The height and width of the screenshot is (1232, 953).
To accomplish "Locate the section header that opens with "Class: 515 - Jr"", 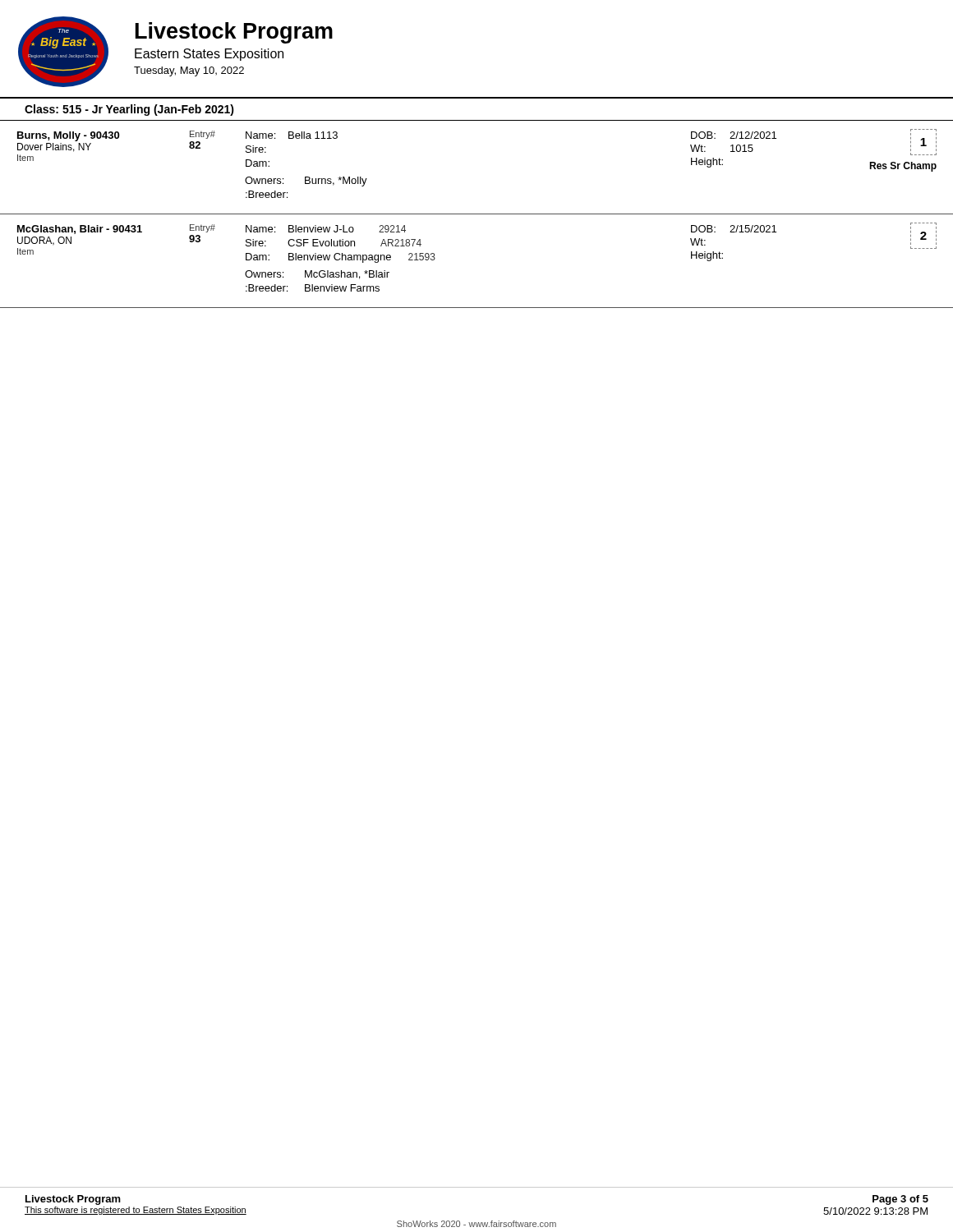I will tap(129, 109).
